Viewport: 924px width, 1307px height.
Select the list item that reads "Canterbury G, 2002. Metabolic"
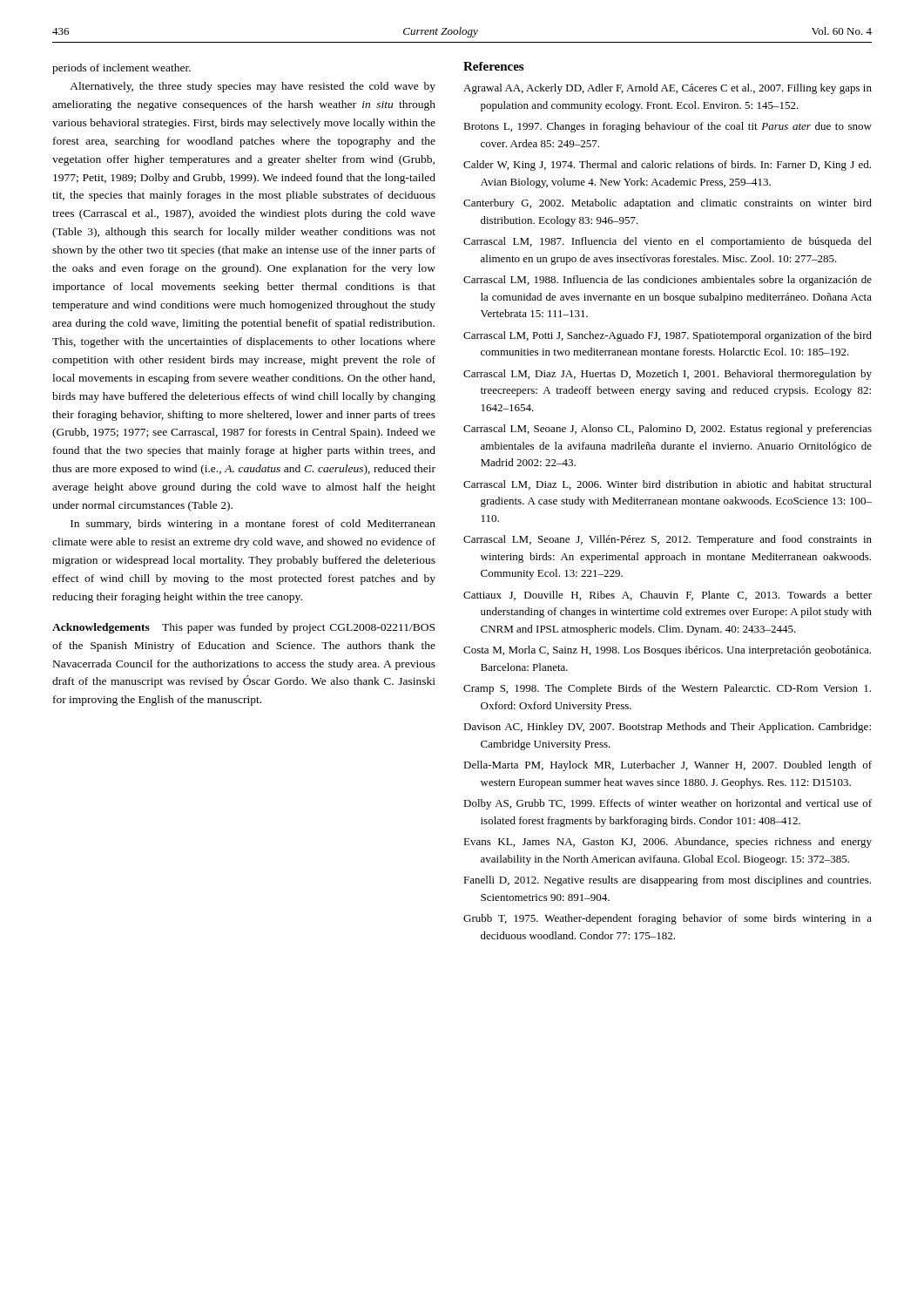[x=667, y=211]
